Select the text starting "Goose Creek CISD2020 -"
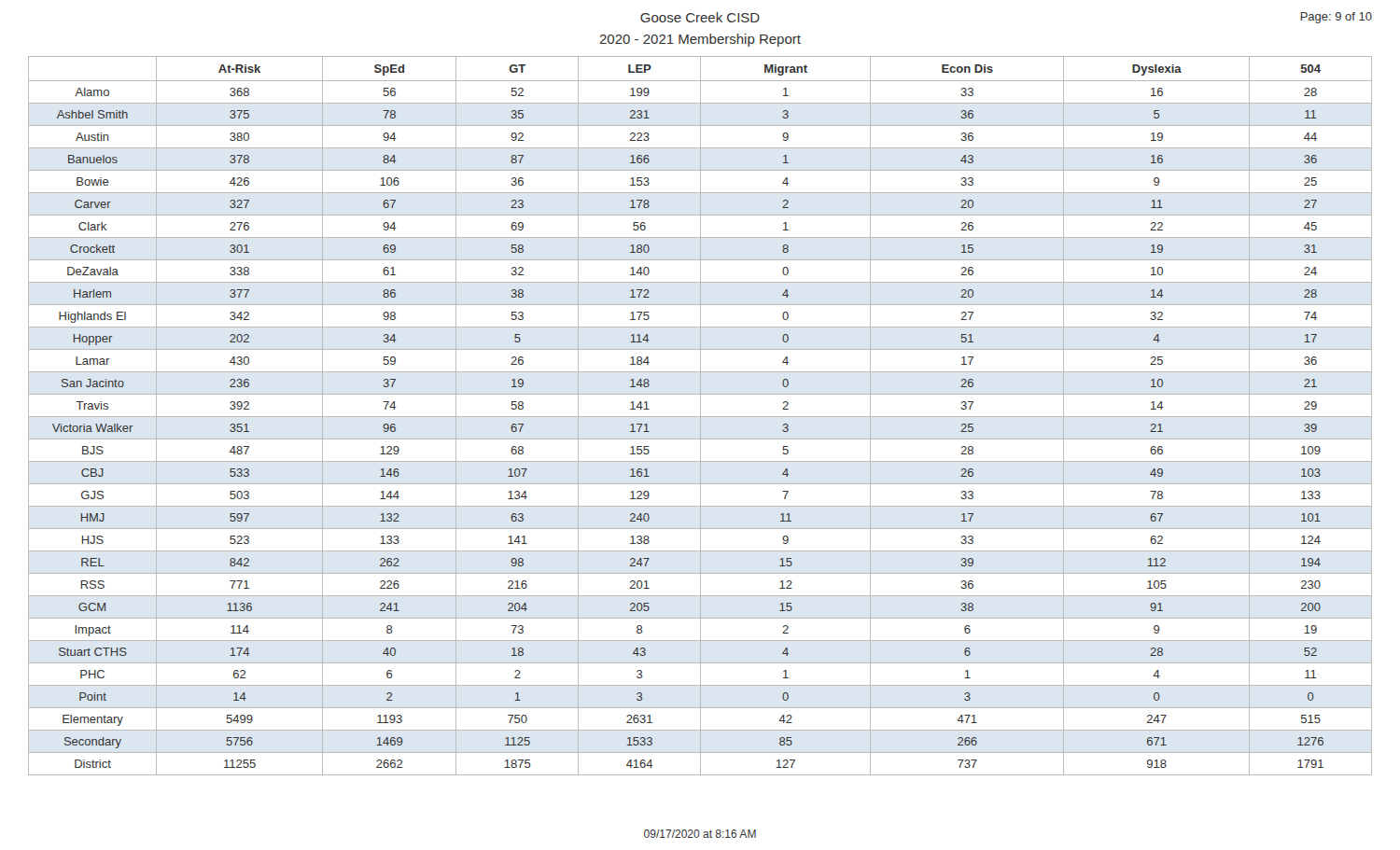Viewport: 1400px width, 850px height. pyautogui.click(x=700, y=28)
